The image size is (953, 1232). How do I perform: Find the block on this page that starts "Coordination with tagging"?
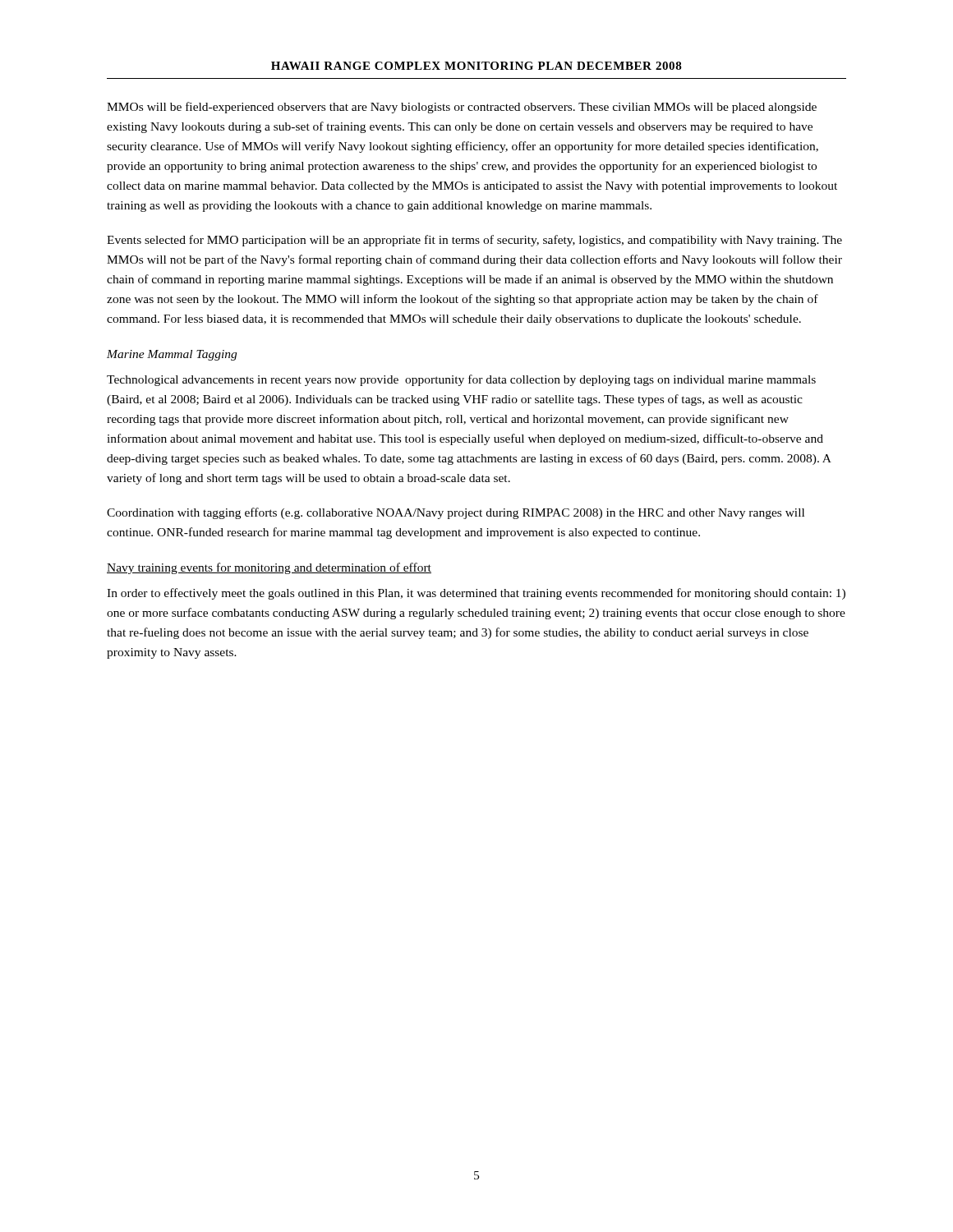(456, 522)
